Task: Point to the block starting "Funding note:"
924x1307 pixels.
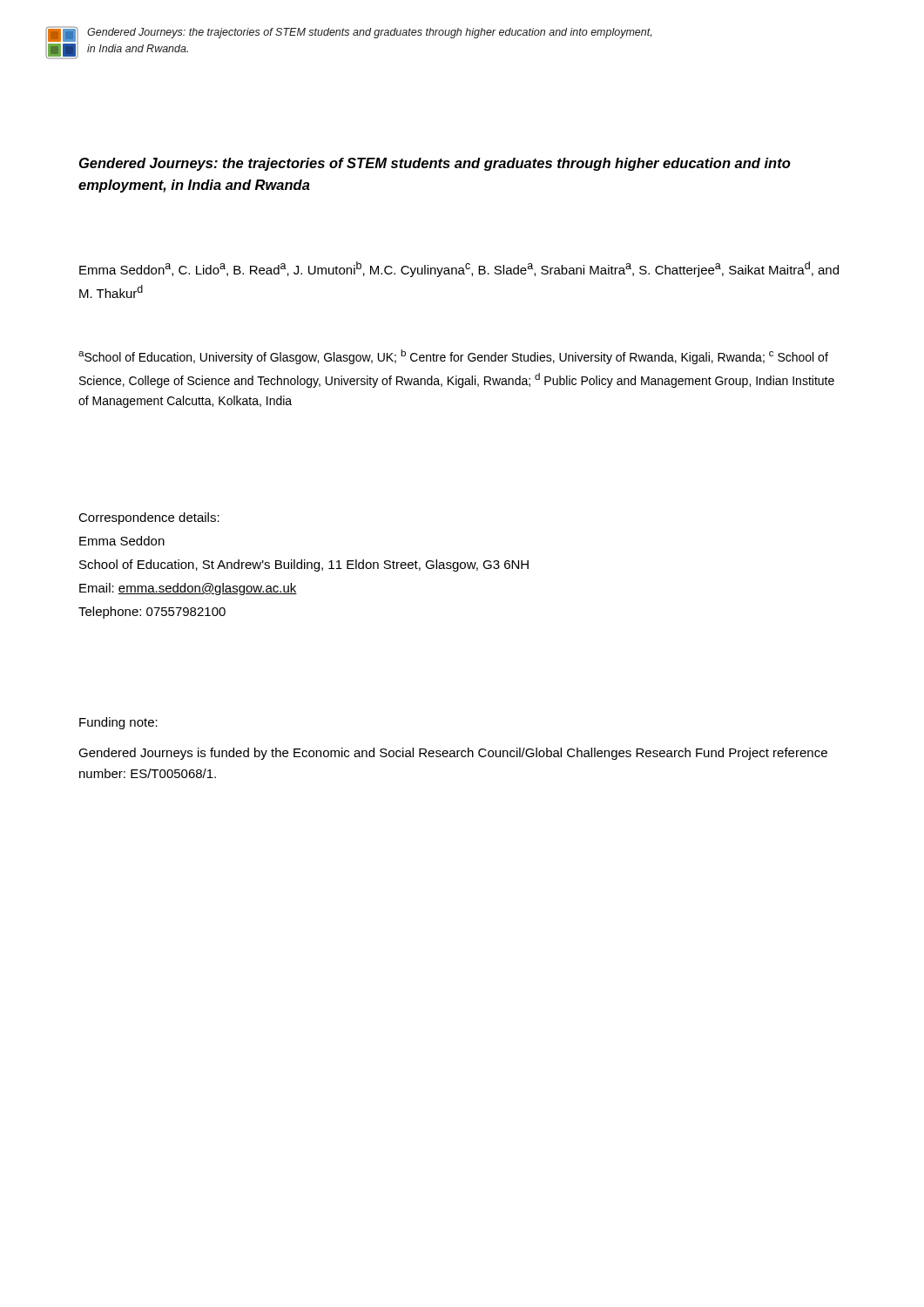Action: [118, 723]
